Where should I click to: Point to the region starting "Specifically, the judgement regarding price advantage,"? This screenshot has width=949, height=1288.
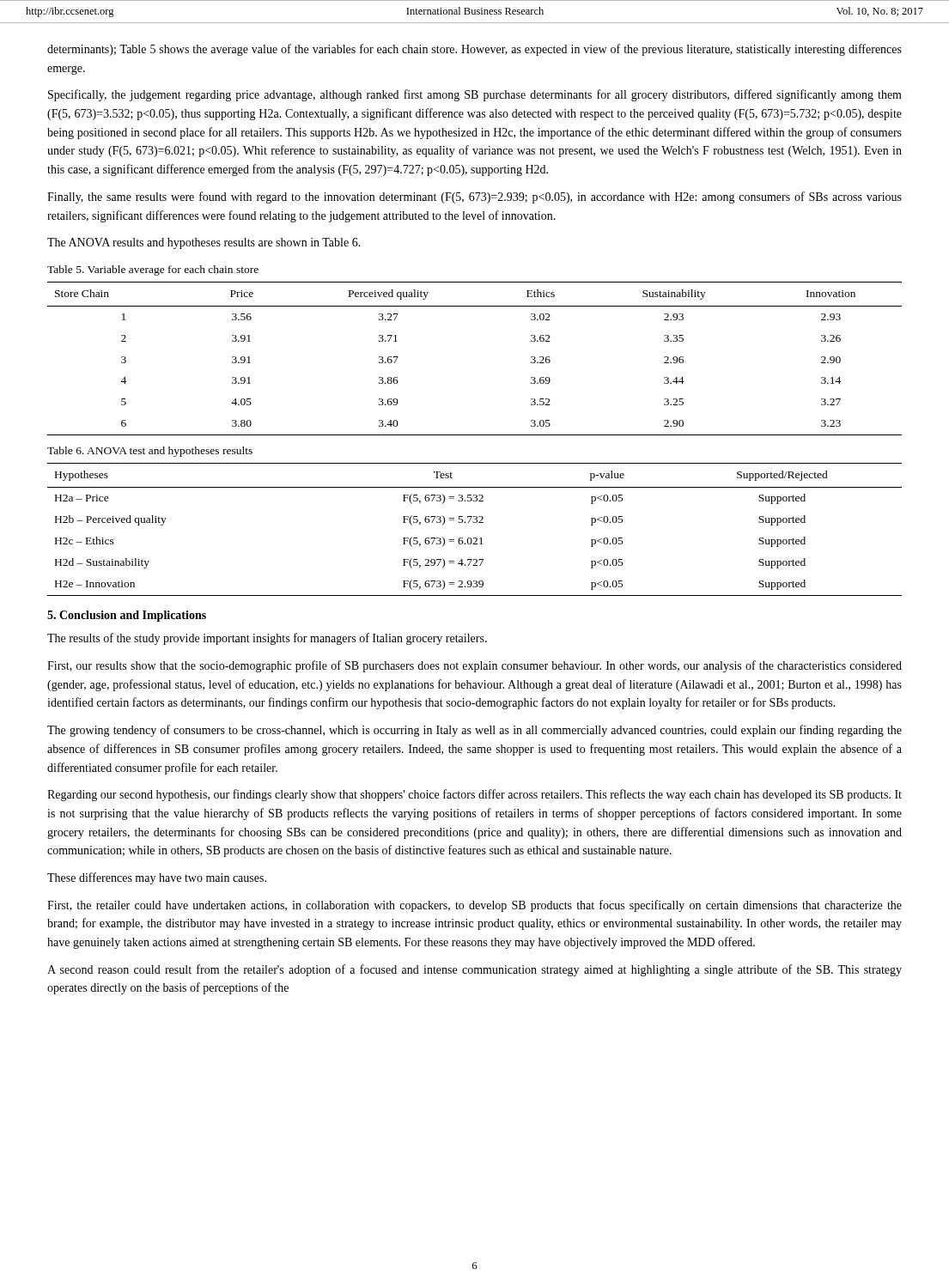coord(474,132)
